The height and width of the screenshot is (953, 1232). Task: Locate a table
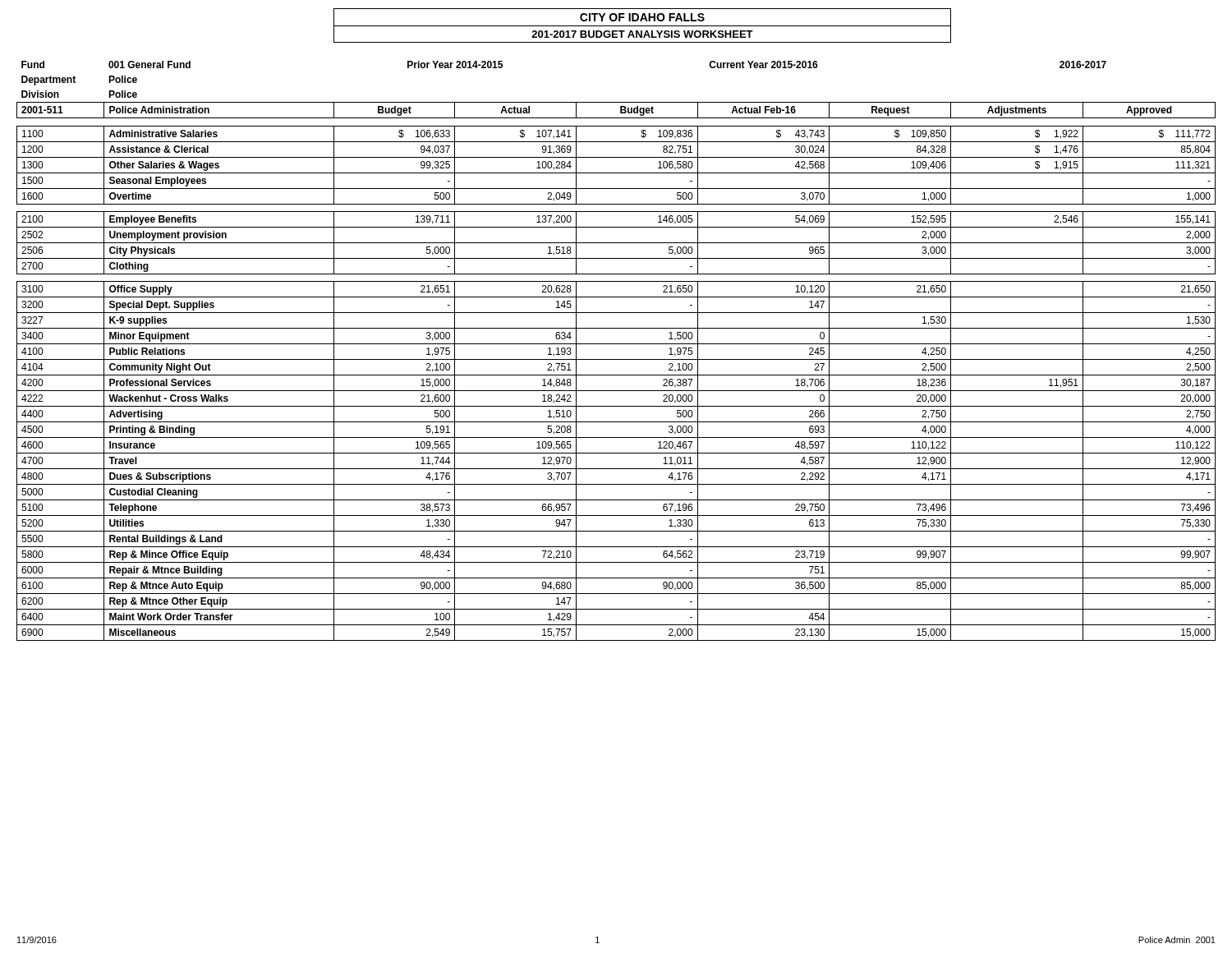[616, 332]
